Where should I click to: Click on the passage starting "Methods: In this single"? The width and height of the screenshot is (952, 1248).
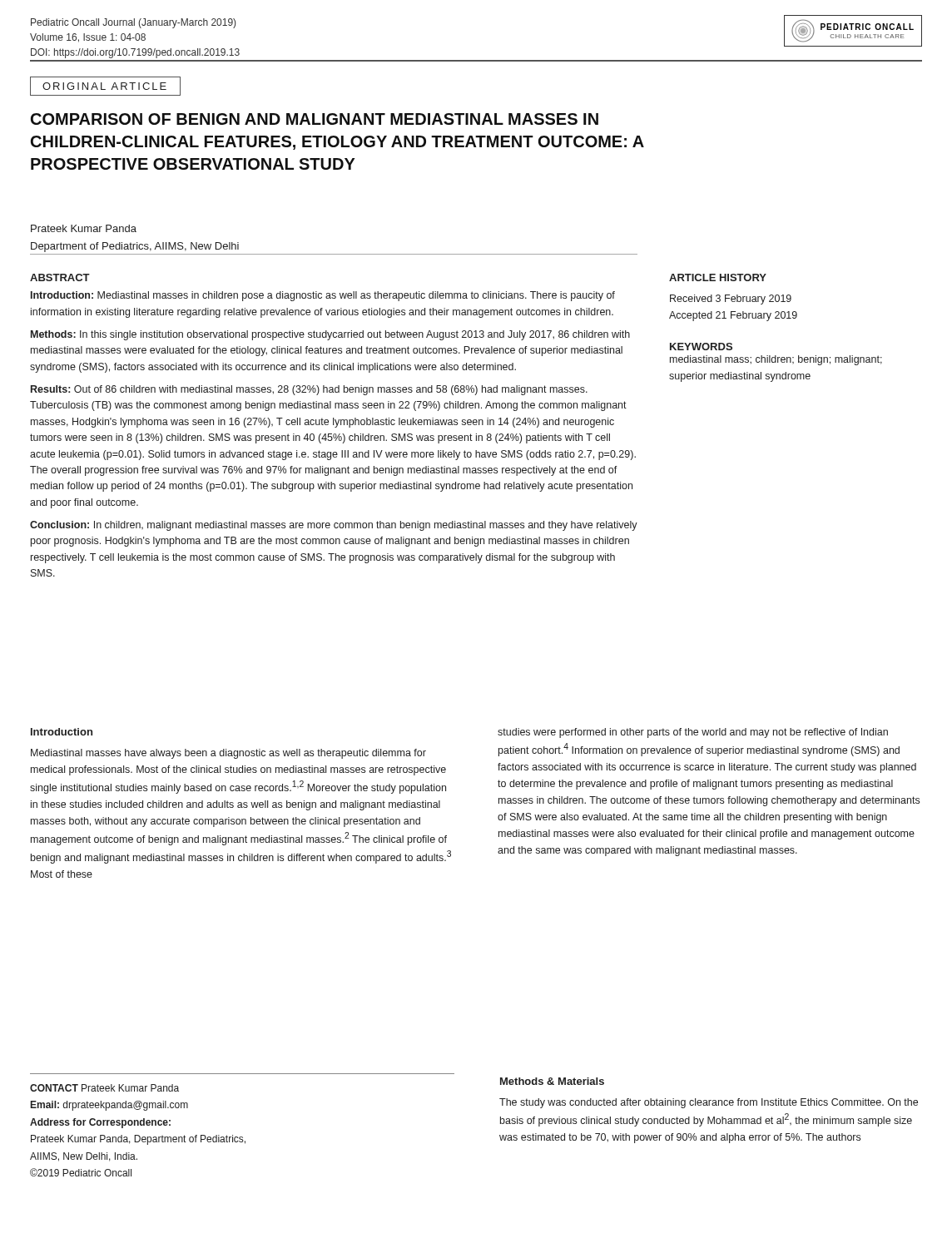330,351
